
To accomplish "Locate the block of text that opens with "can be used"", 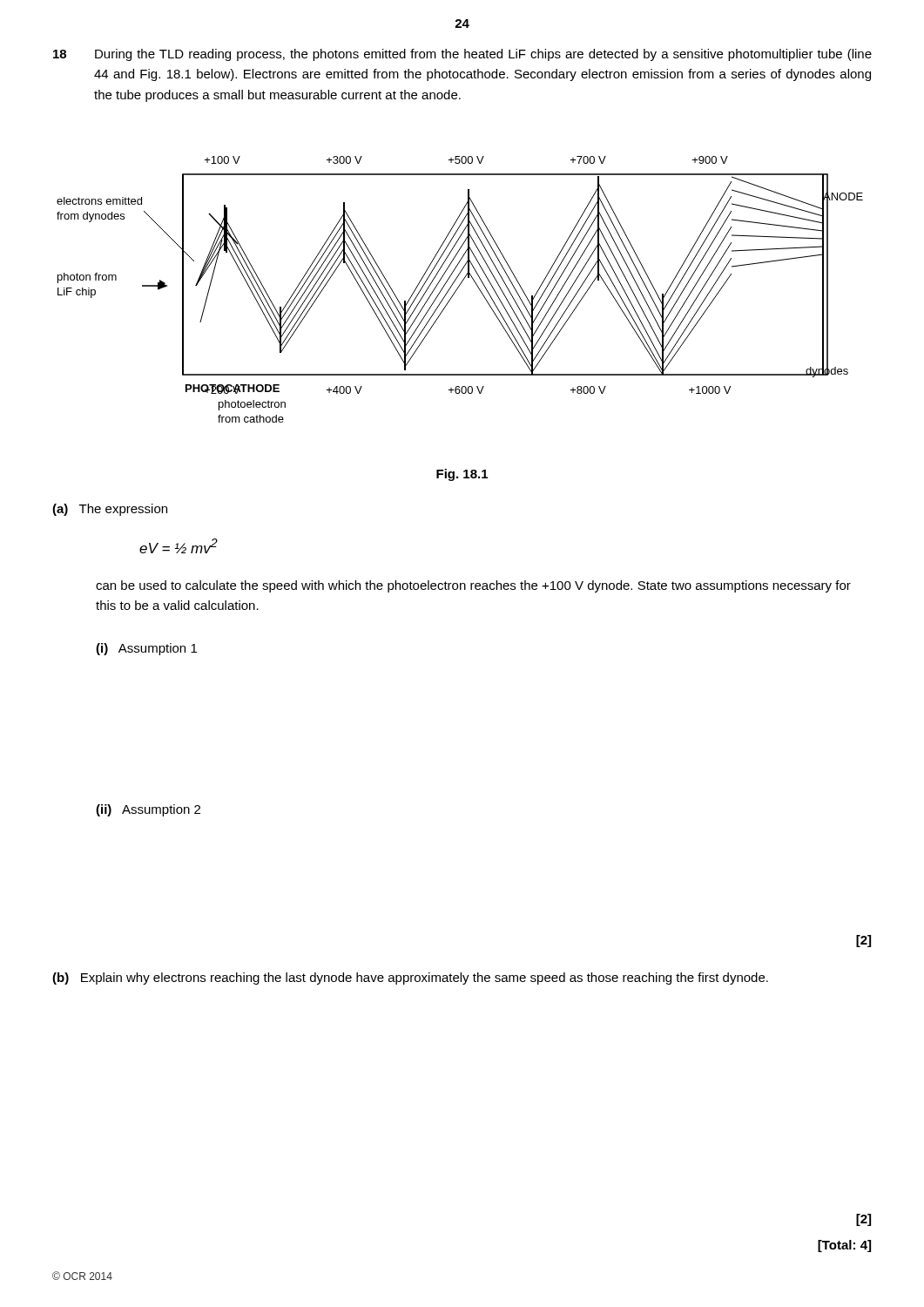I will [x=473, y=595].
